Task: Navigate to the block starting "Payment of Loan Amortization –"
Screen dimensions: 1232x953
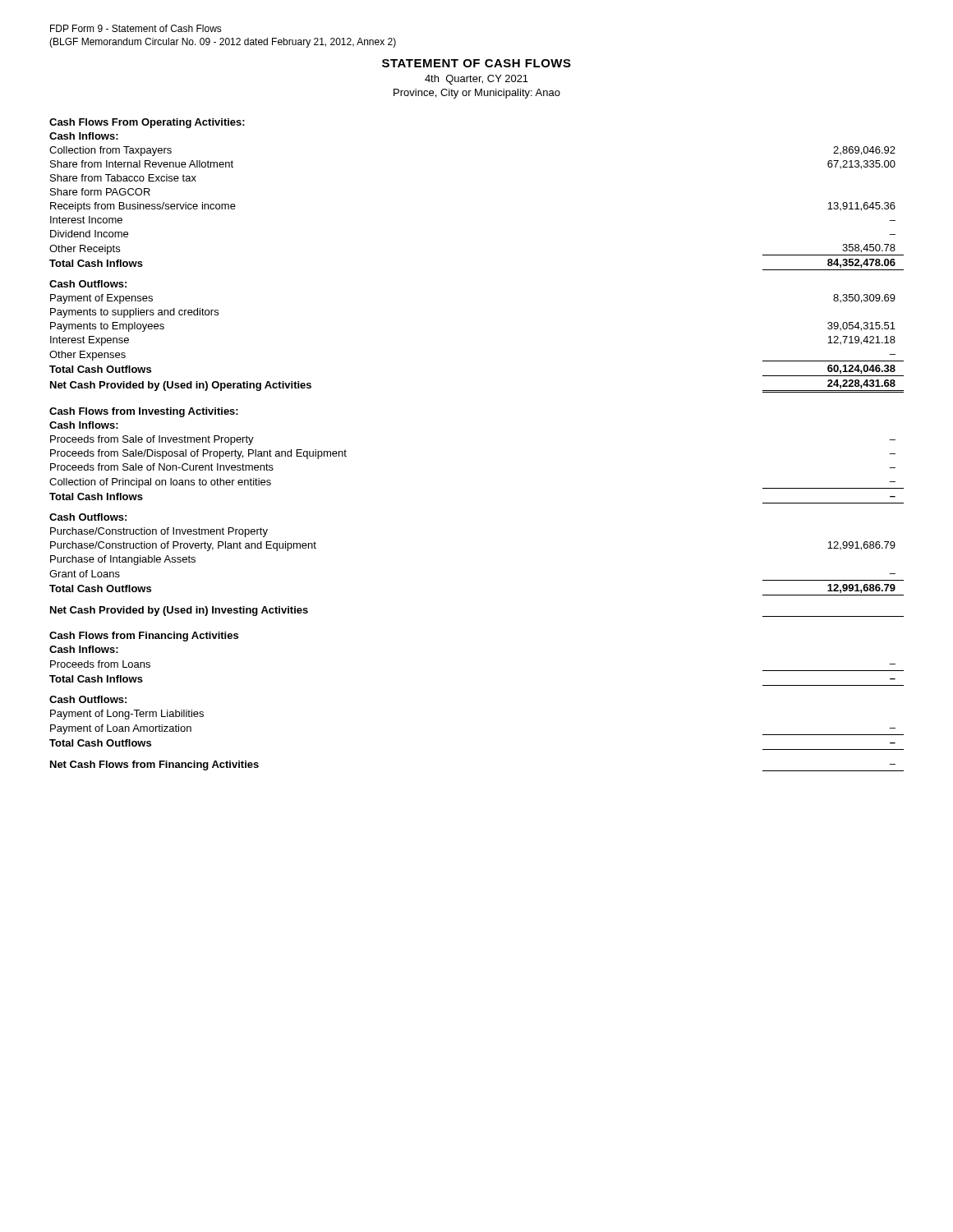Action: click(121, 729)
